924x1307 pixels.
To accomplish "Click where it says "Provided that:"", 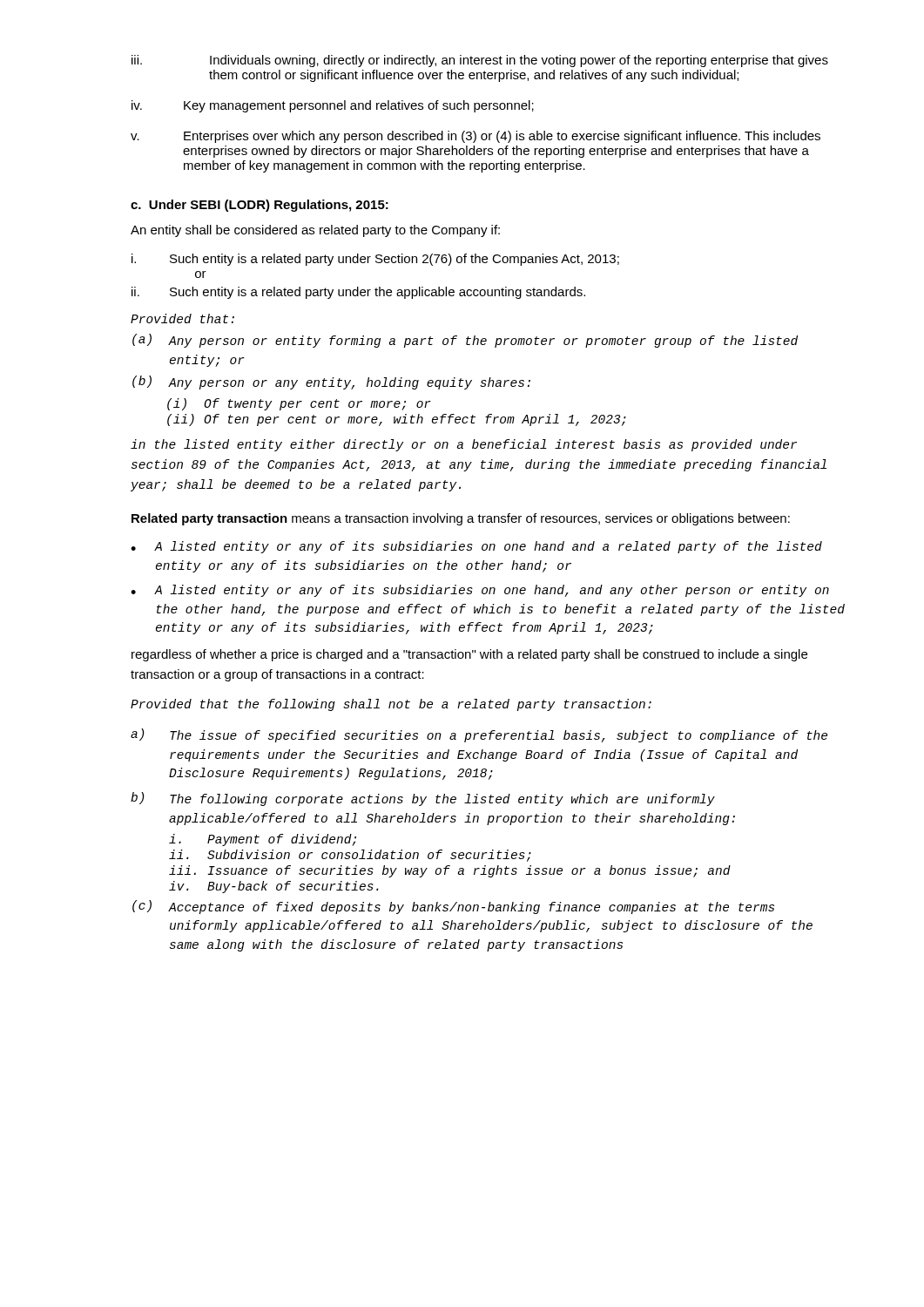I will click(x=184, y=319).
